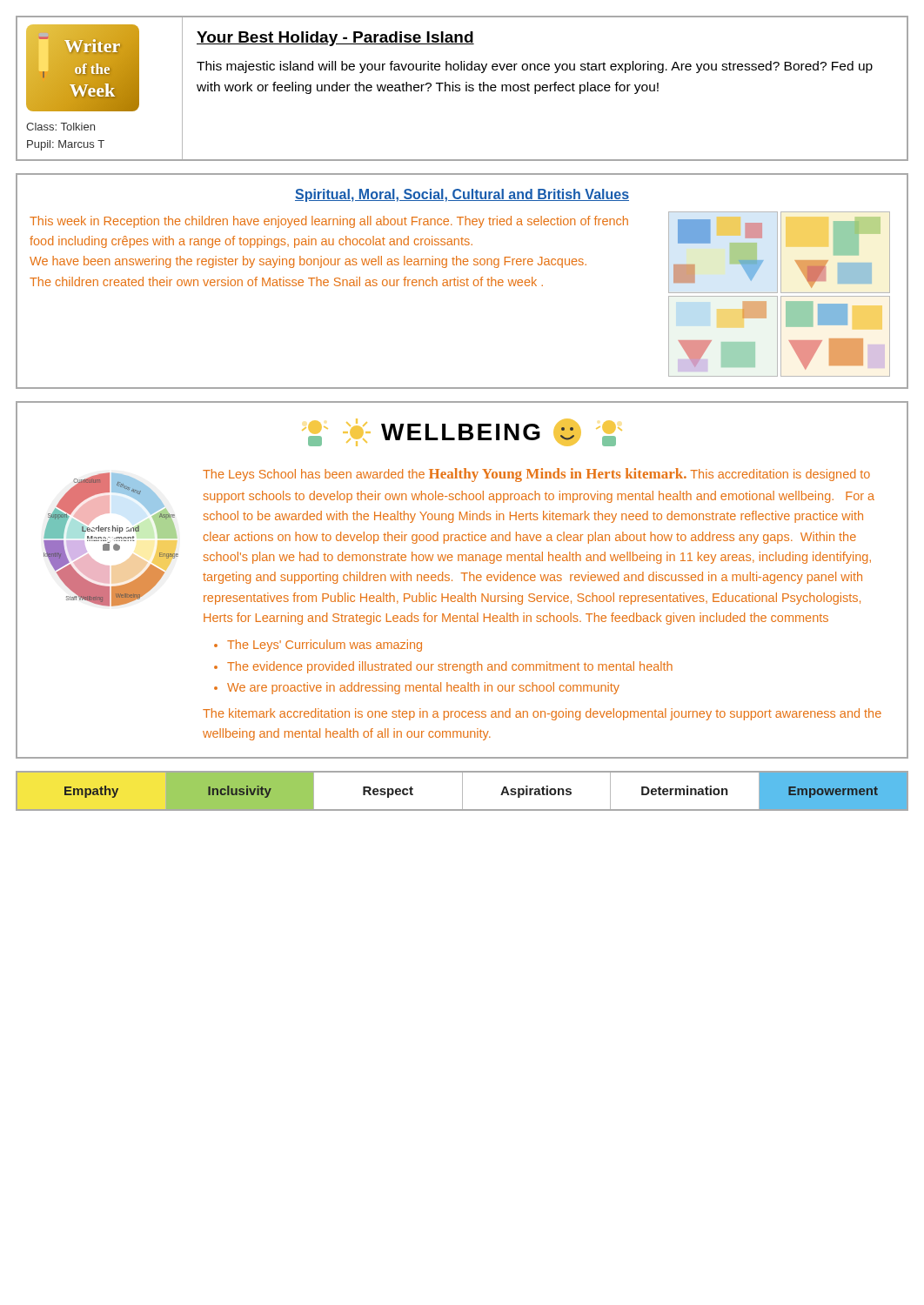Locate the logo

pos(83,88)
